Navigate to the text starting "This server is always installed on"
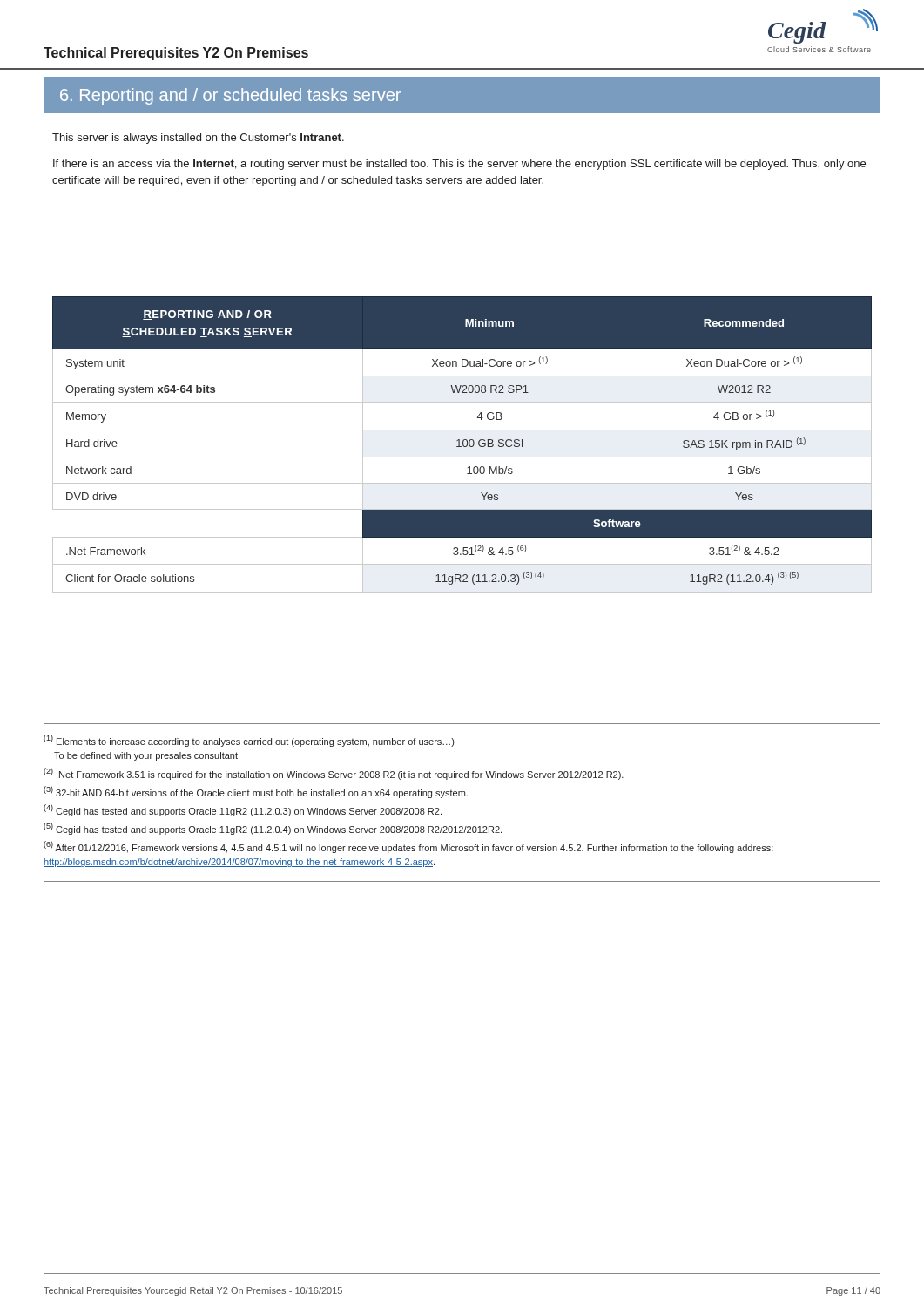Image resolution: width=924 pixels, height=1307 pixels. tap(198, 137)
